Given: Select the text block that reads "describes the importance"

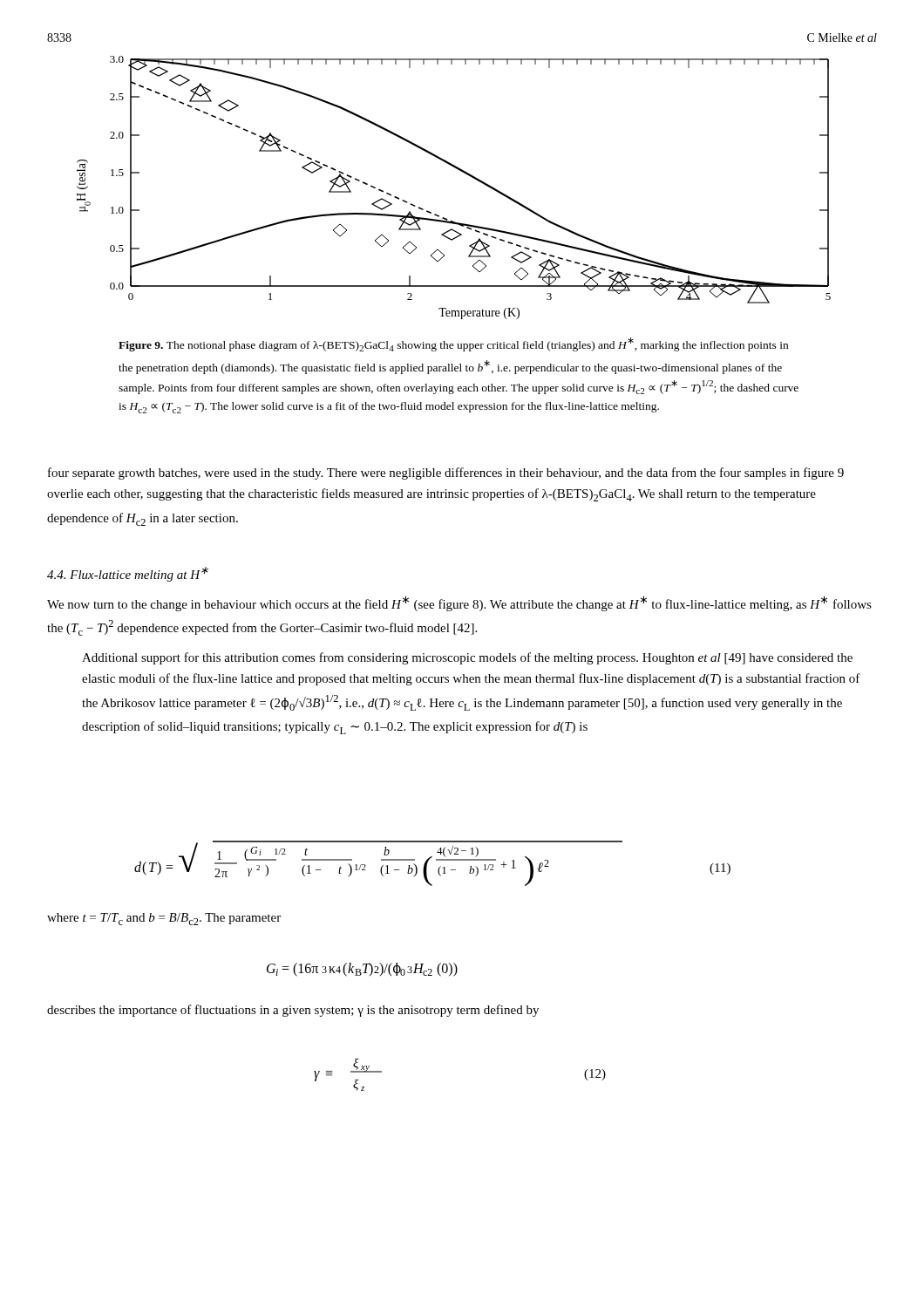Looking at the screenshot, I should [x=293, y=1010].
